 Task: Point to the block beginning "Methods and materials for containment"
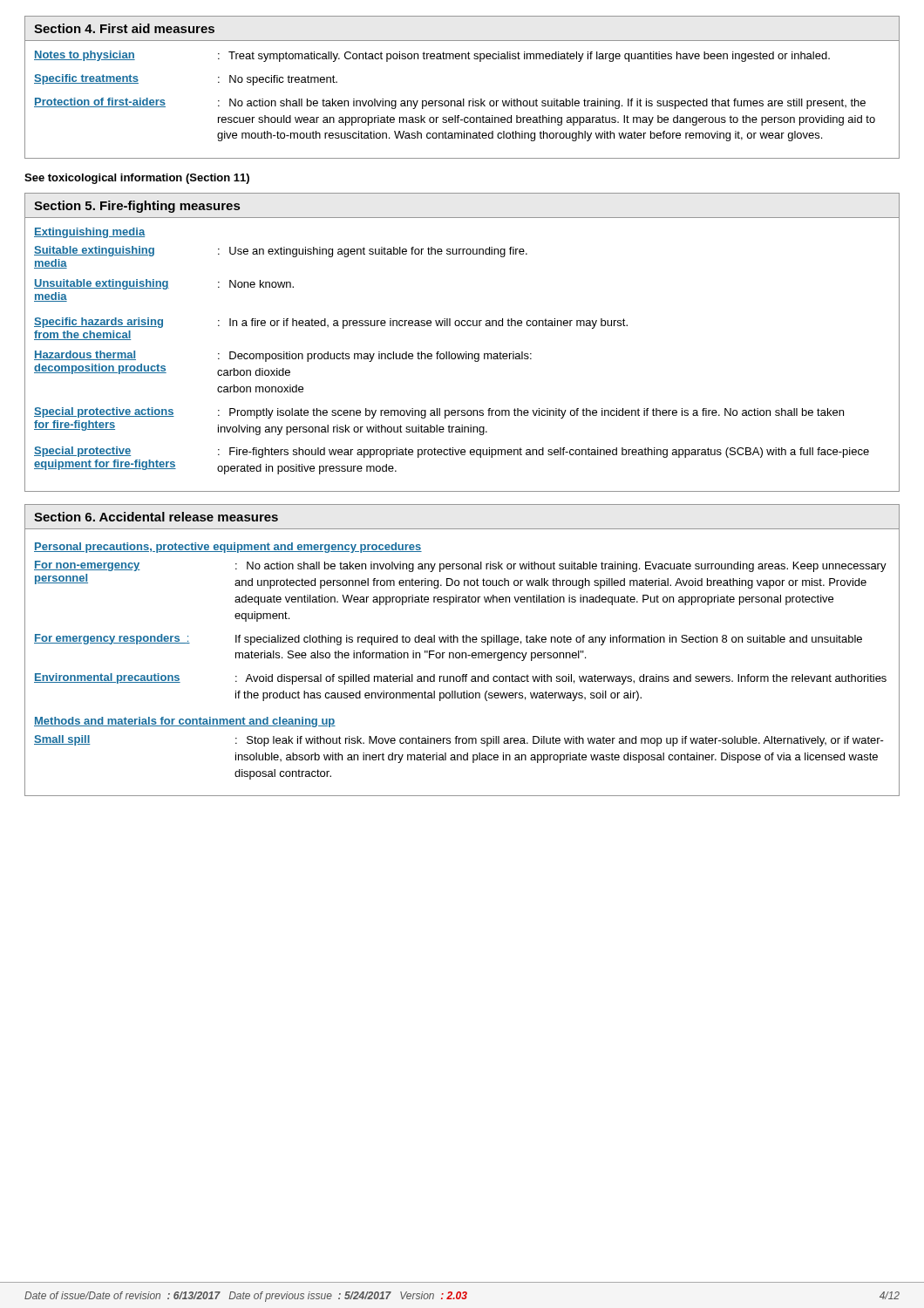pos(184,721)
